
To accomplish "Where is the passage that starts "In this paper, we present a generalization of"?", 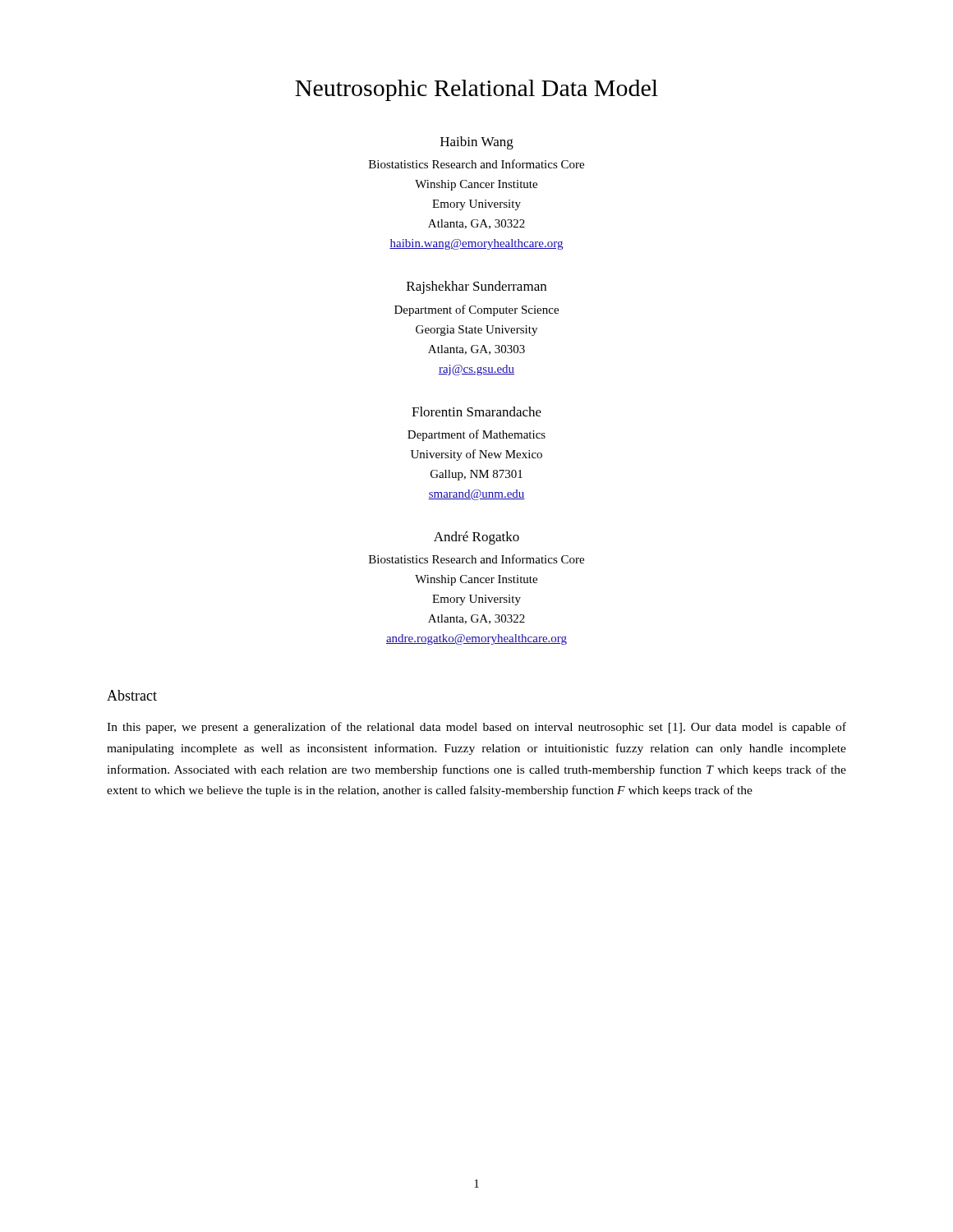I will pos(476,758).
